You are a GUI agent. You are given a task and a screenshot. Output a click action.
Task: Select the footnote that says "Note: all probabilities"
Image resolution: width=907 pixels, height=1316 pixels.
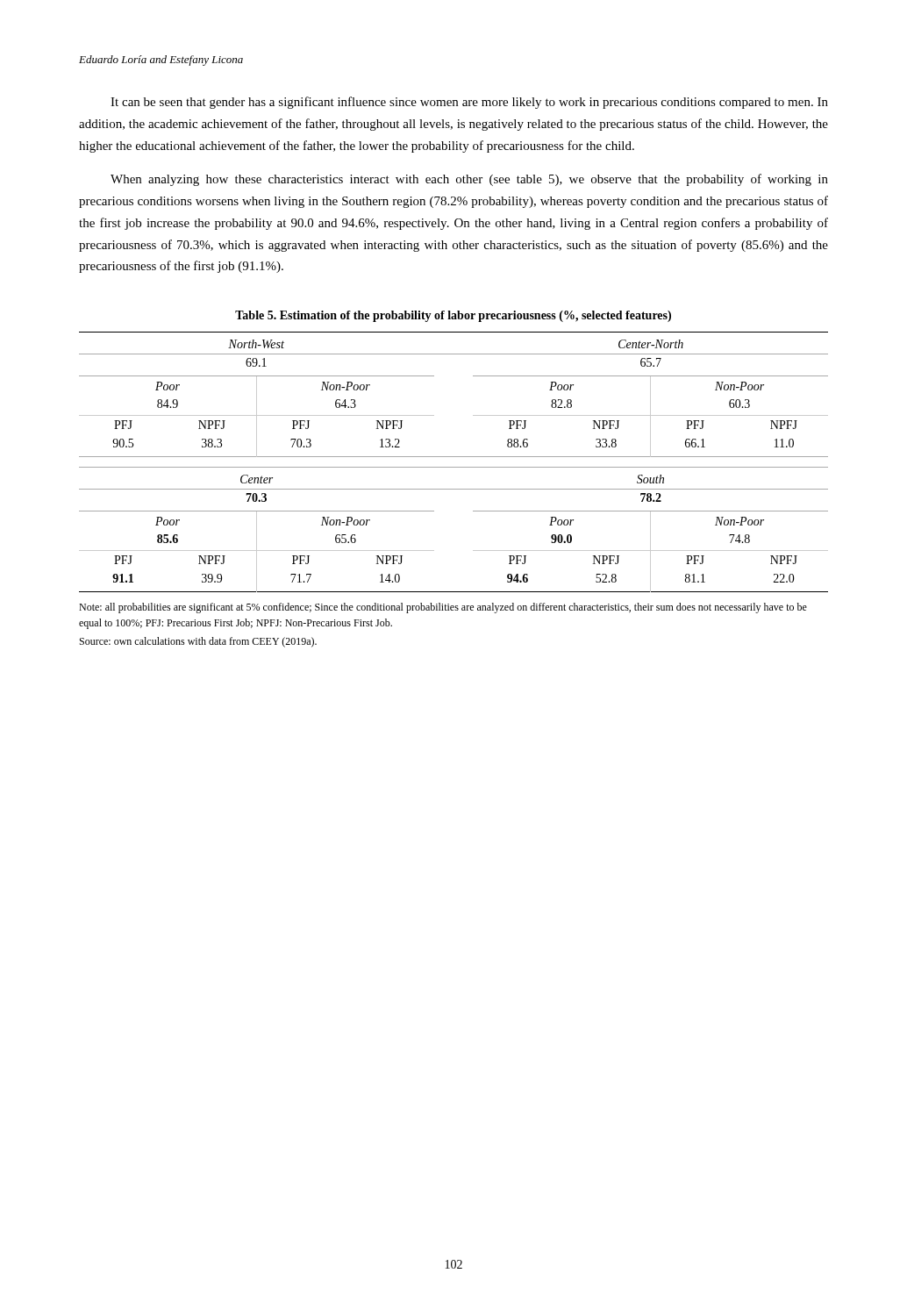click(x=443, y=615)
